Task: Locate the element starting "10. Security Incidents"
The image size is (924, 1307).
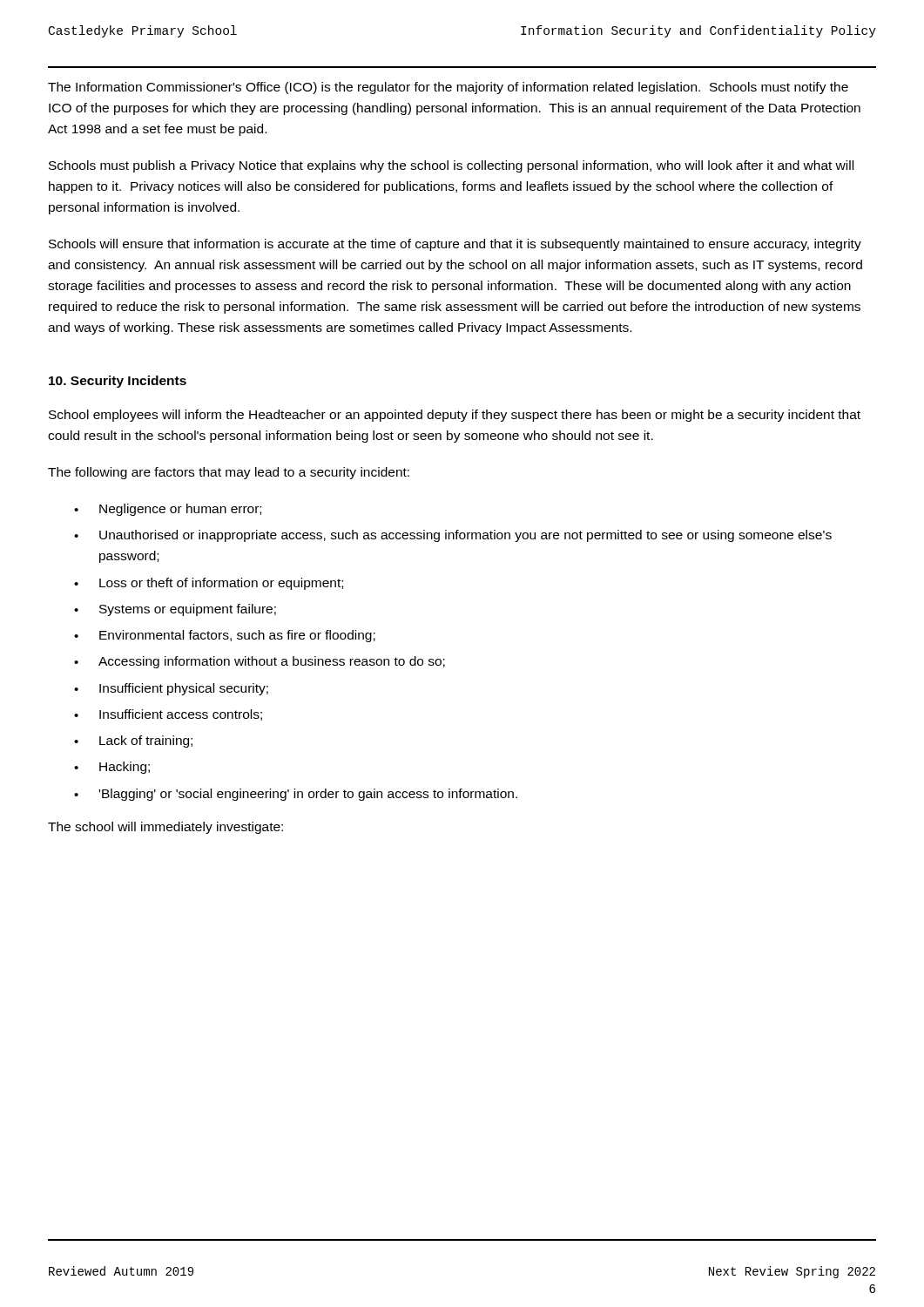Action: pos(117,380)
